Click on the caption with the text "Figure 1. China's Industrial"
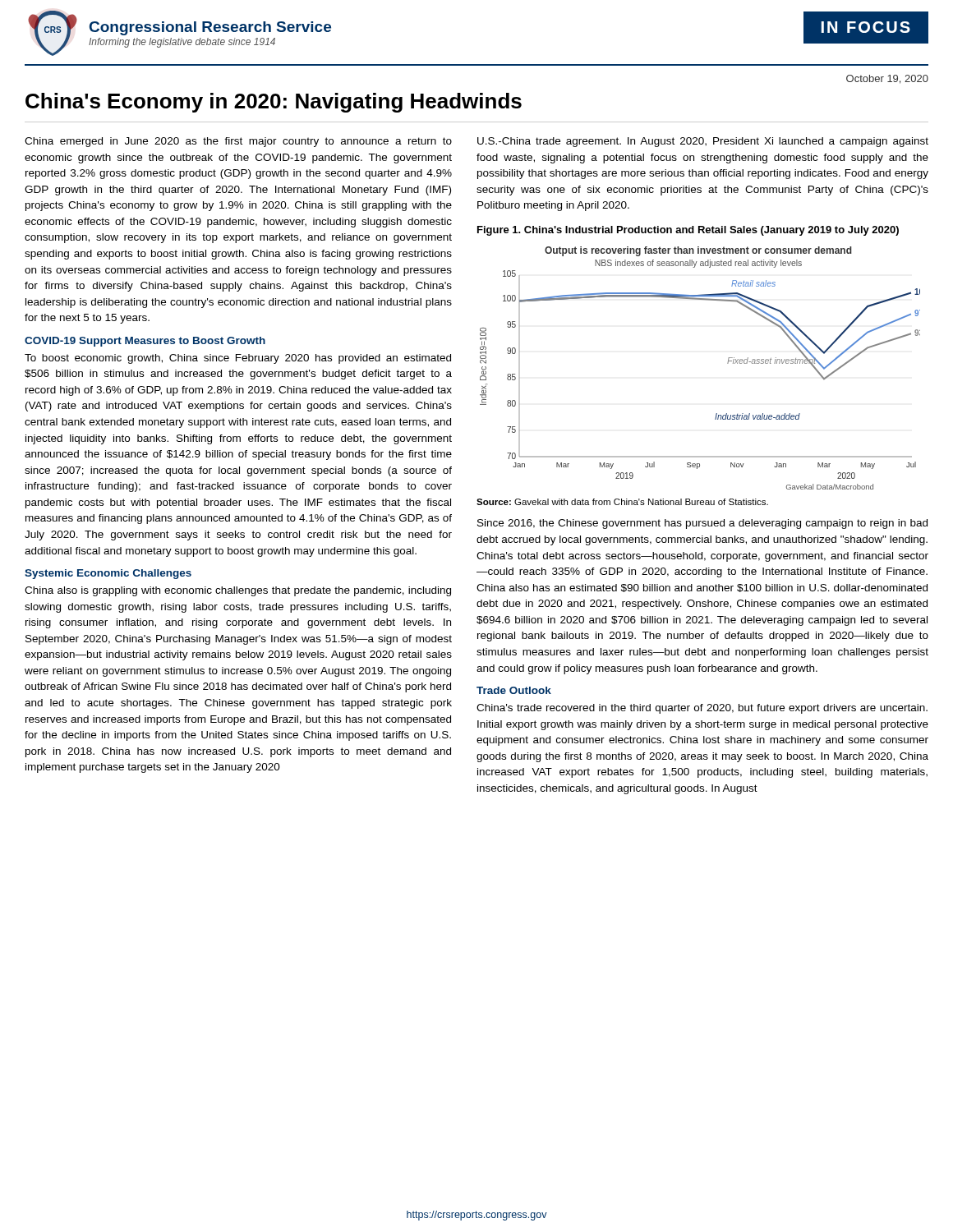 (688, 229)
